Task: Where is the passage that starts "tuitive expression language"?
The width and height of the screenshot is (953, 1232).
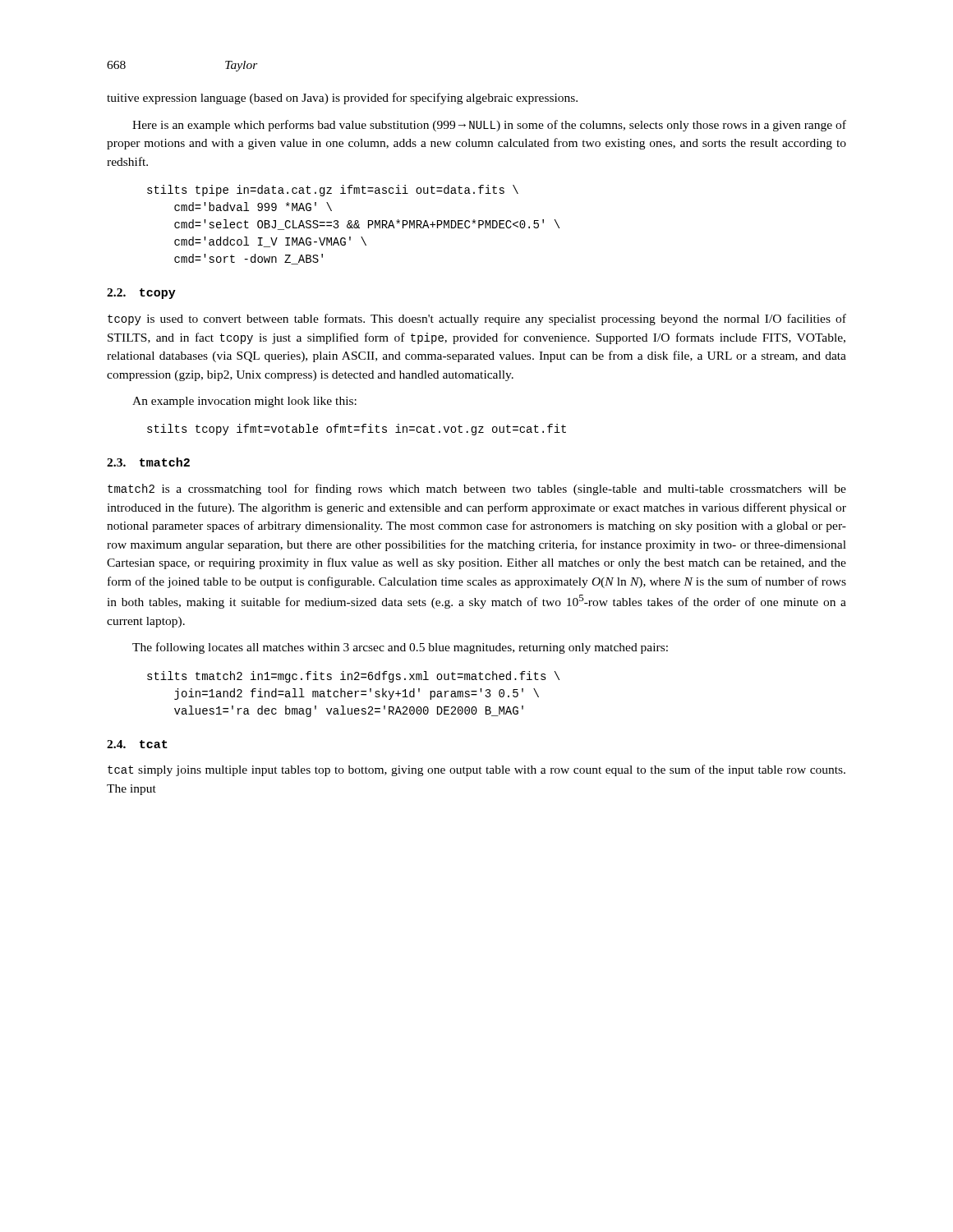Action: [x=476, y=98]
